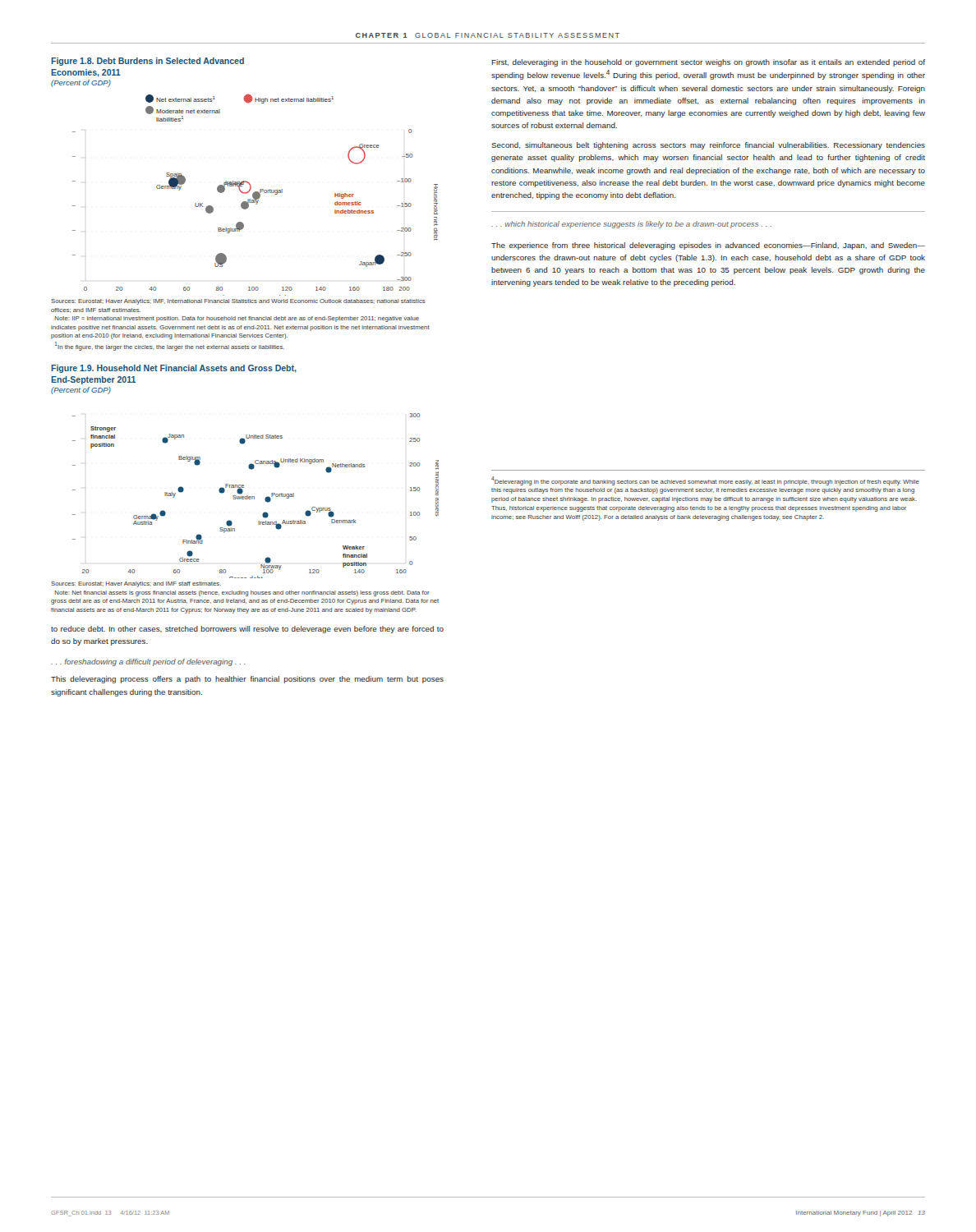
Task: Point to the region starting "The experience from three historical deleveraging"
Action: [x=708, y=264]
